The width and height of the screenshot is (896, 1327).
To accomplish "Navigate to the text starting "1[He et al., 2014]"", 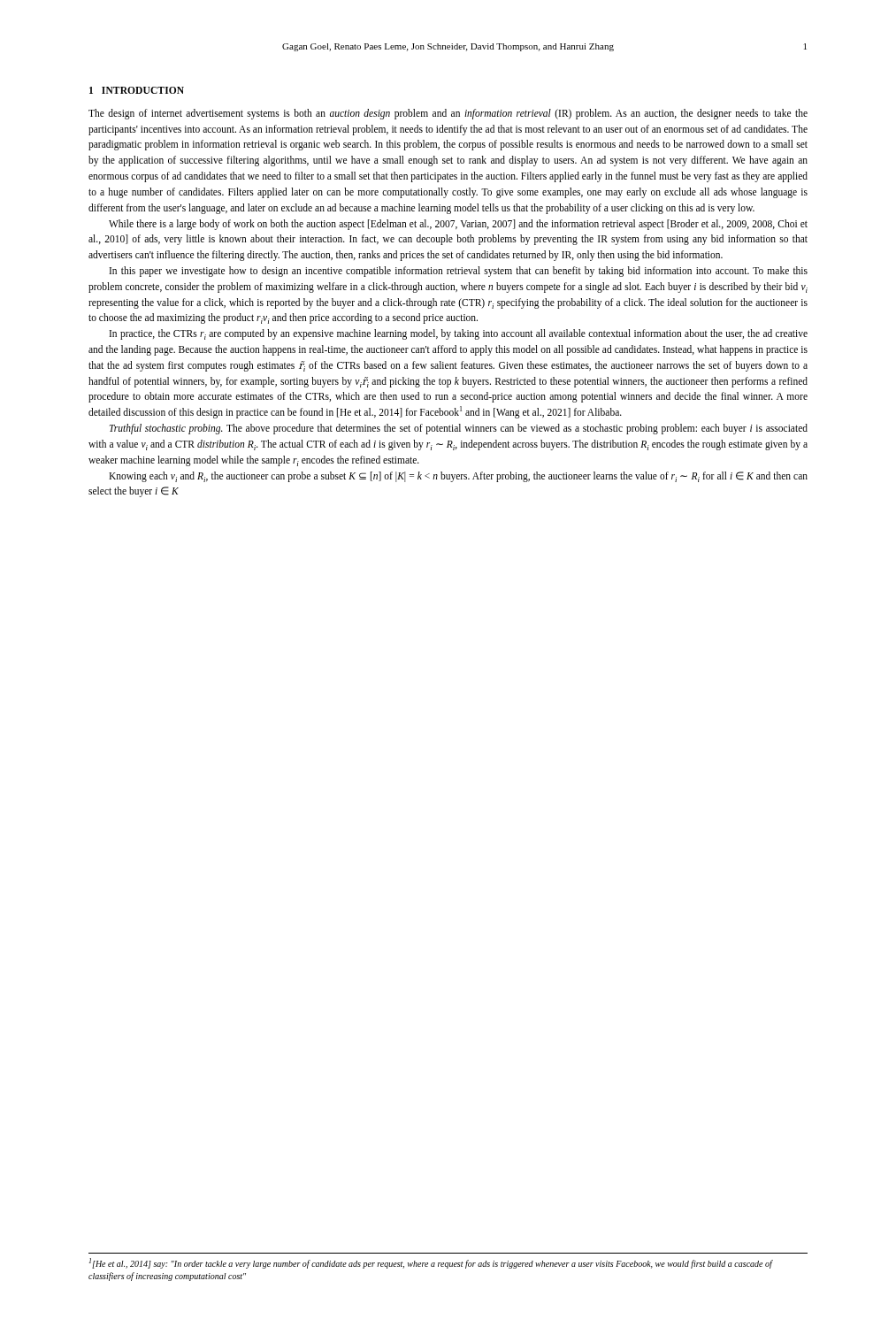I will 430,1269.
